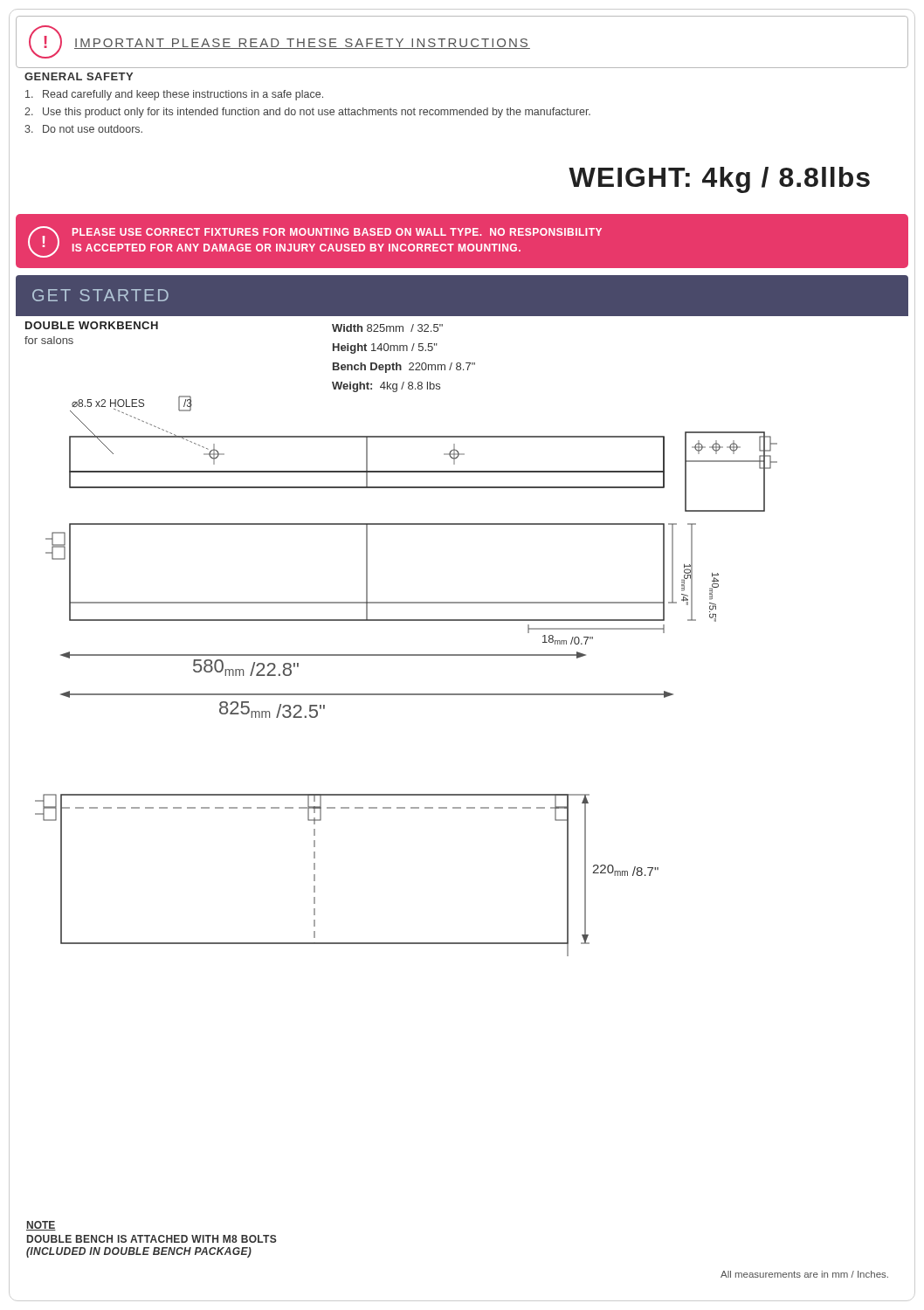Locate the text "DOUBLE WORKBENCH for salons"

point(92,333)
